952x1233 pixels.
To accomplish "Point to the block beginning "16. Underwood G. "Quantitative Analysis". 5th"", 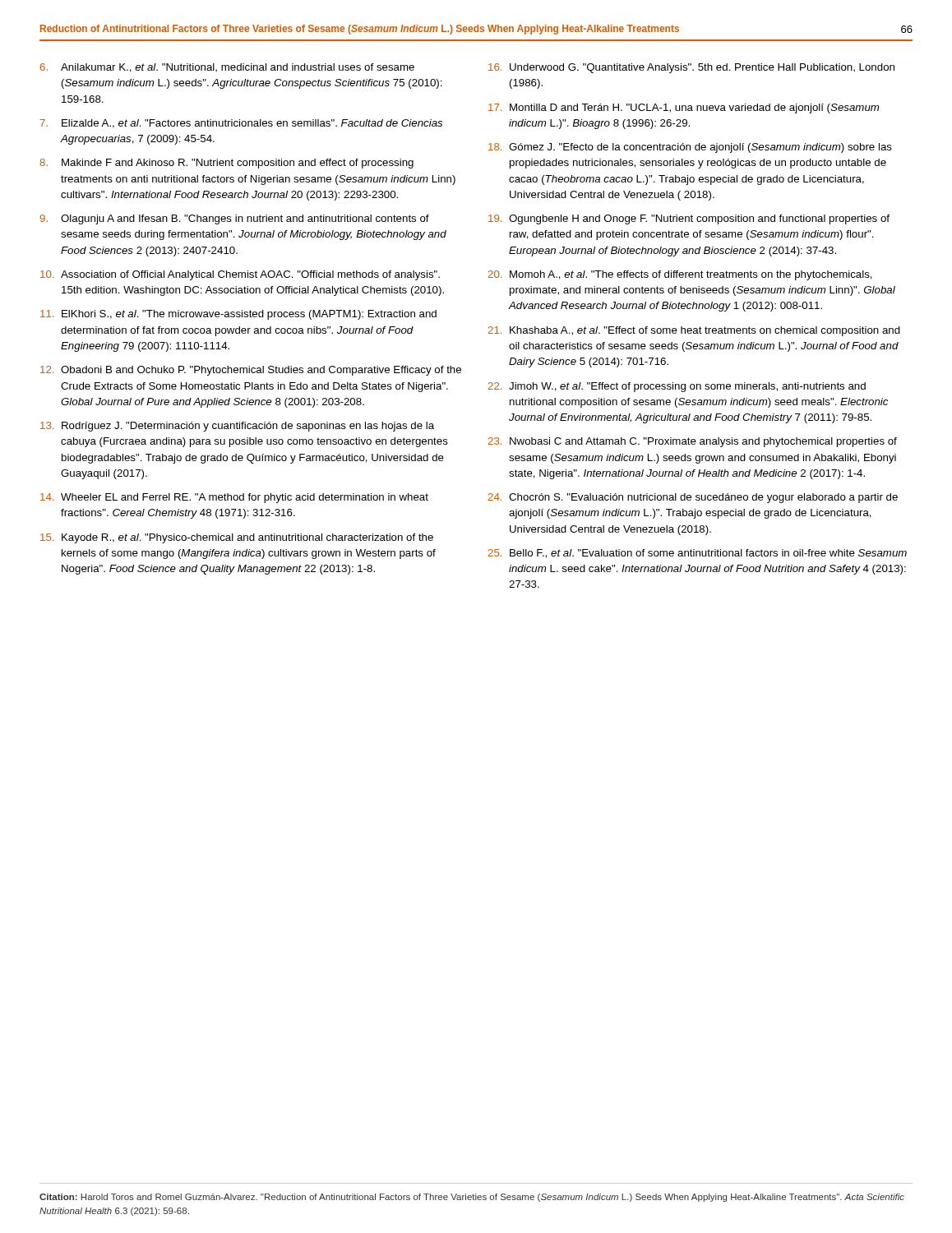I will click(x=700, y=75).
